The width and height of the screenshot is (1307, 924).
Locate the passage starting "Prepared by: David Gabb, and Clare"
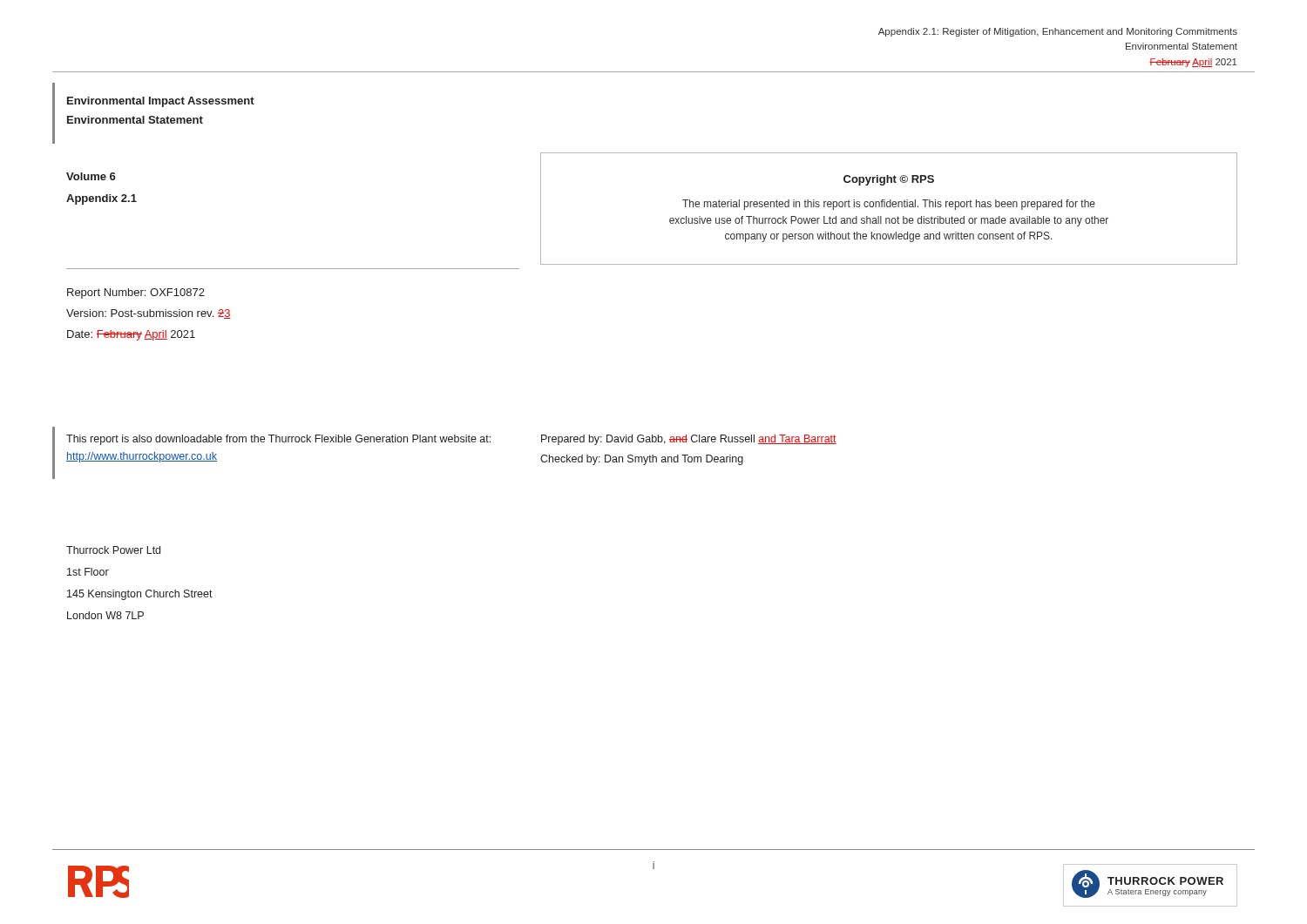tap(688, 439)
